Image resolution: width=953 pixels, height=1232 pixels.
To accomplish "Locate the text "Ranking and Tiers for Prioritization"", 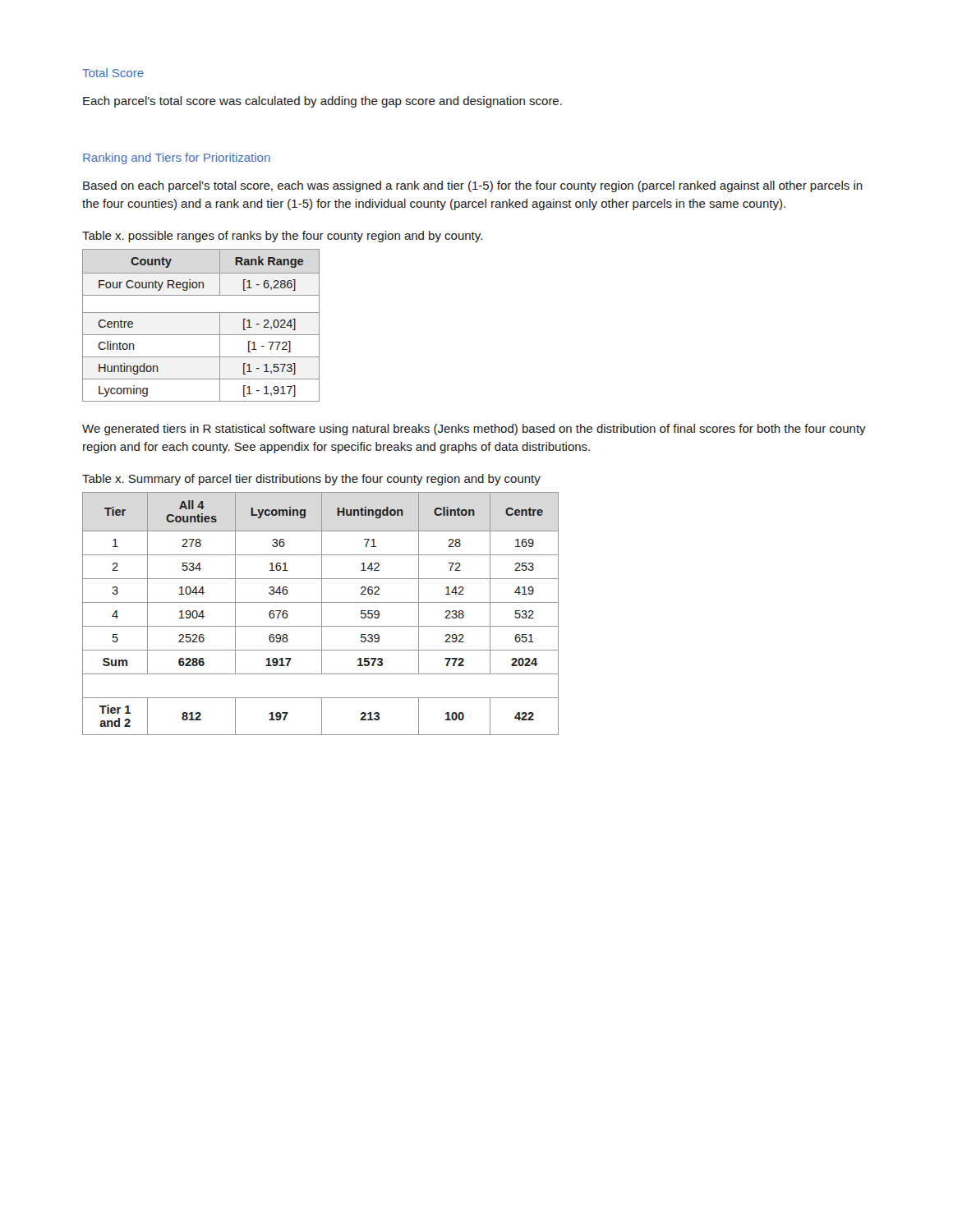I will tap(176, 157).
